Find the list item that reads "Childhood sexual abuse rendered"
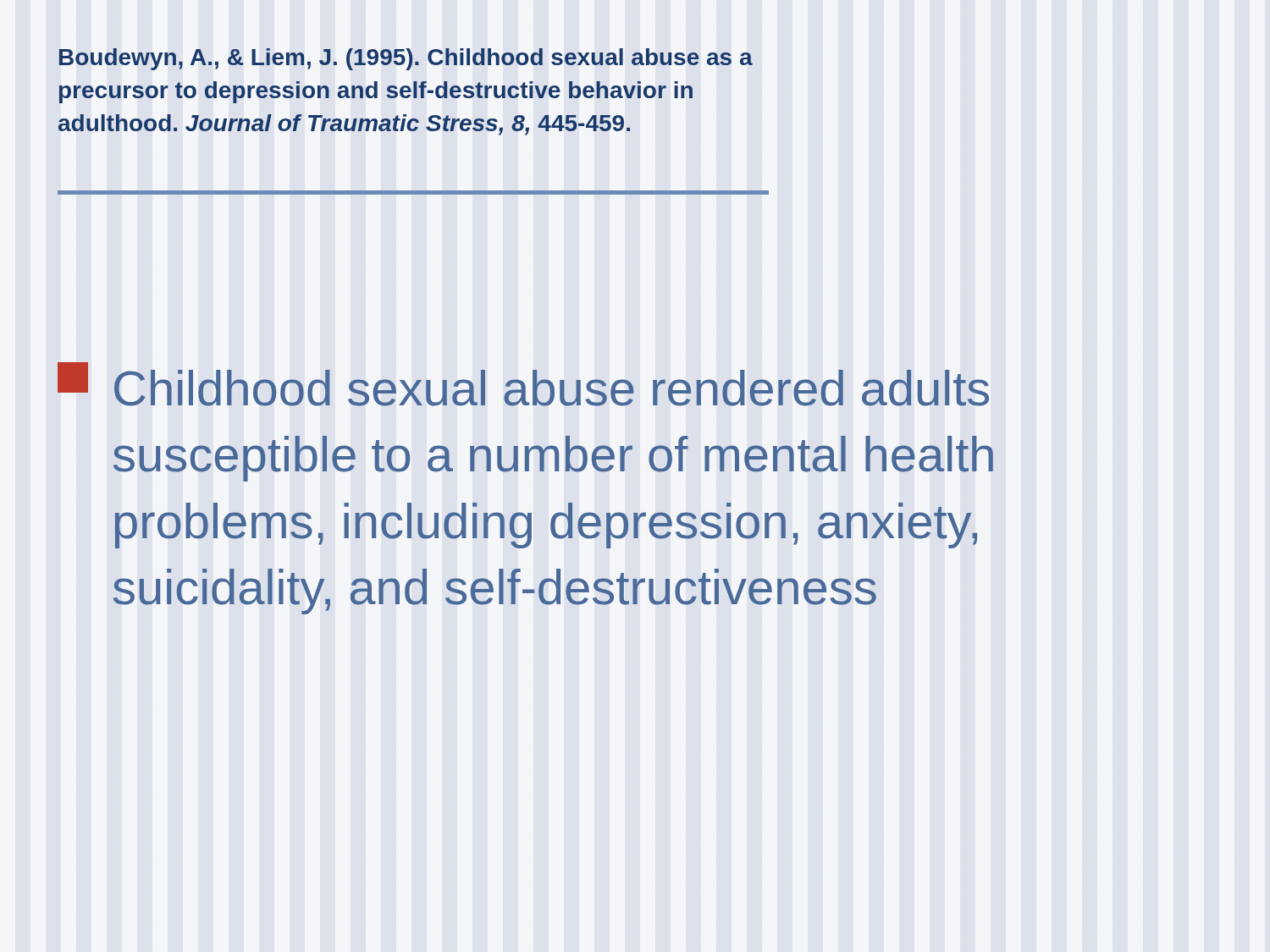The width and height of the screenshot is (1270, 952). (633, 488)
